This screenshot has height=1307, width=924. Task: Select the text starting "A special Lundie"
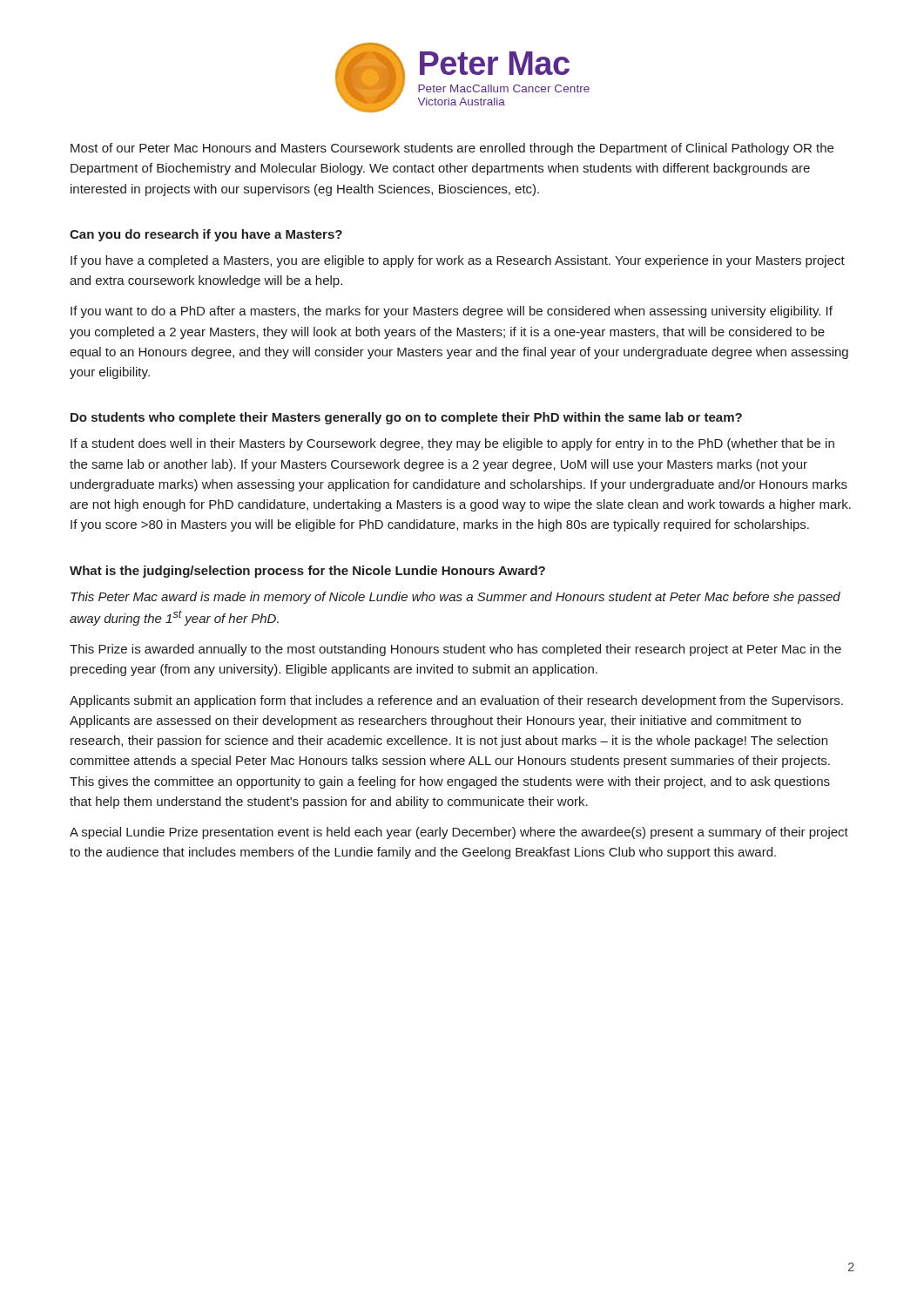point(459,842)
